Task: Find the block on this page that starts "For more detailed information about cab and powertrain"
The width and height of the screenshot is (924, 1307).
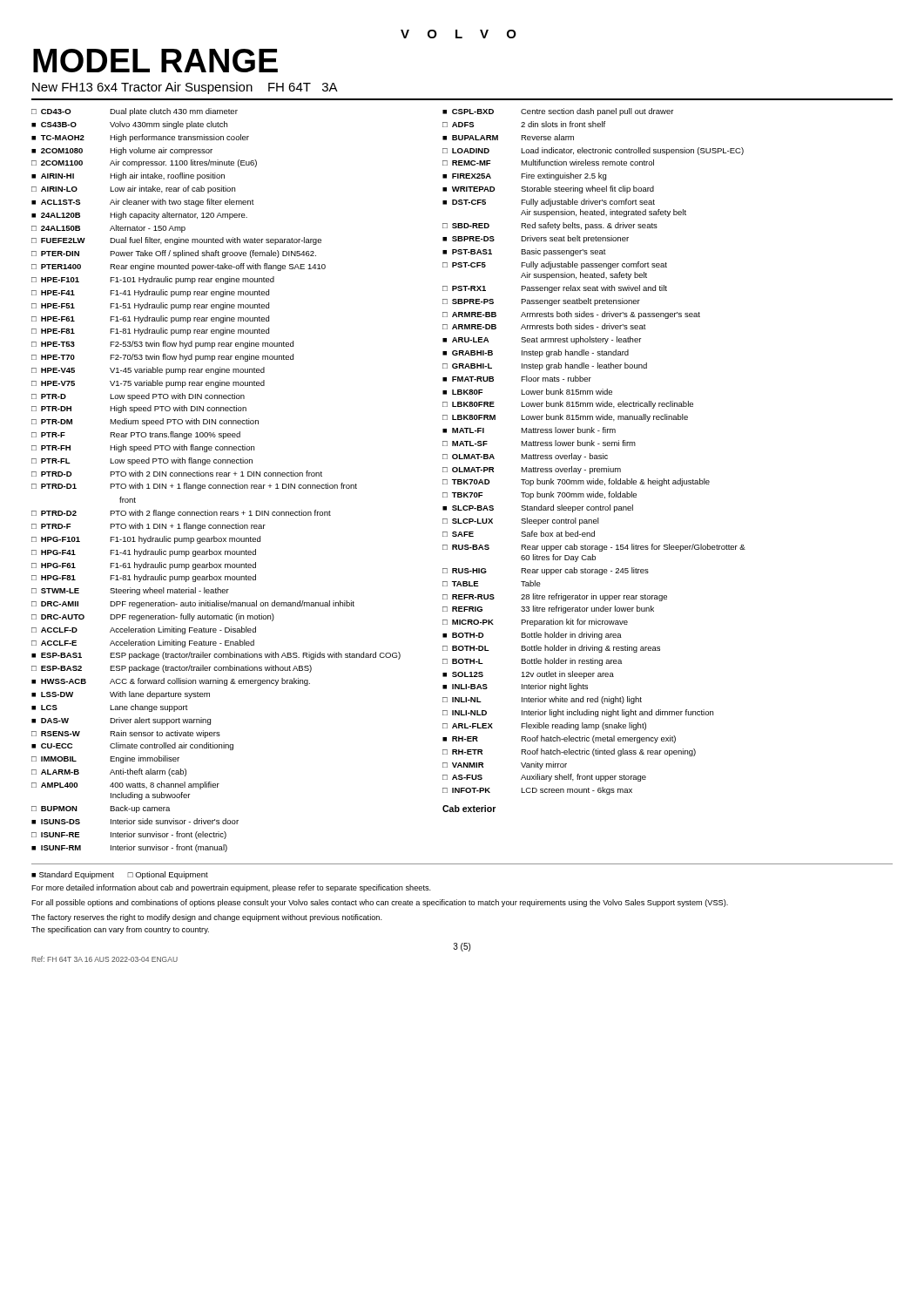Action: coord(231,888)
